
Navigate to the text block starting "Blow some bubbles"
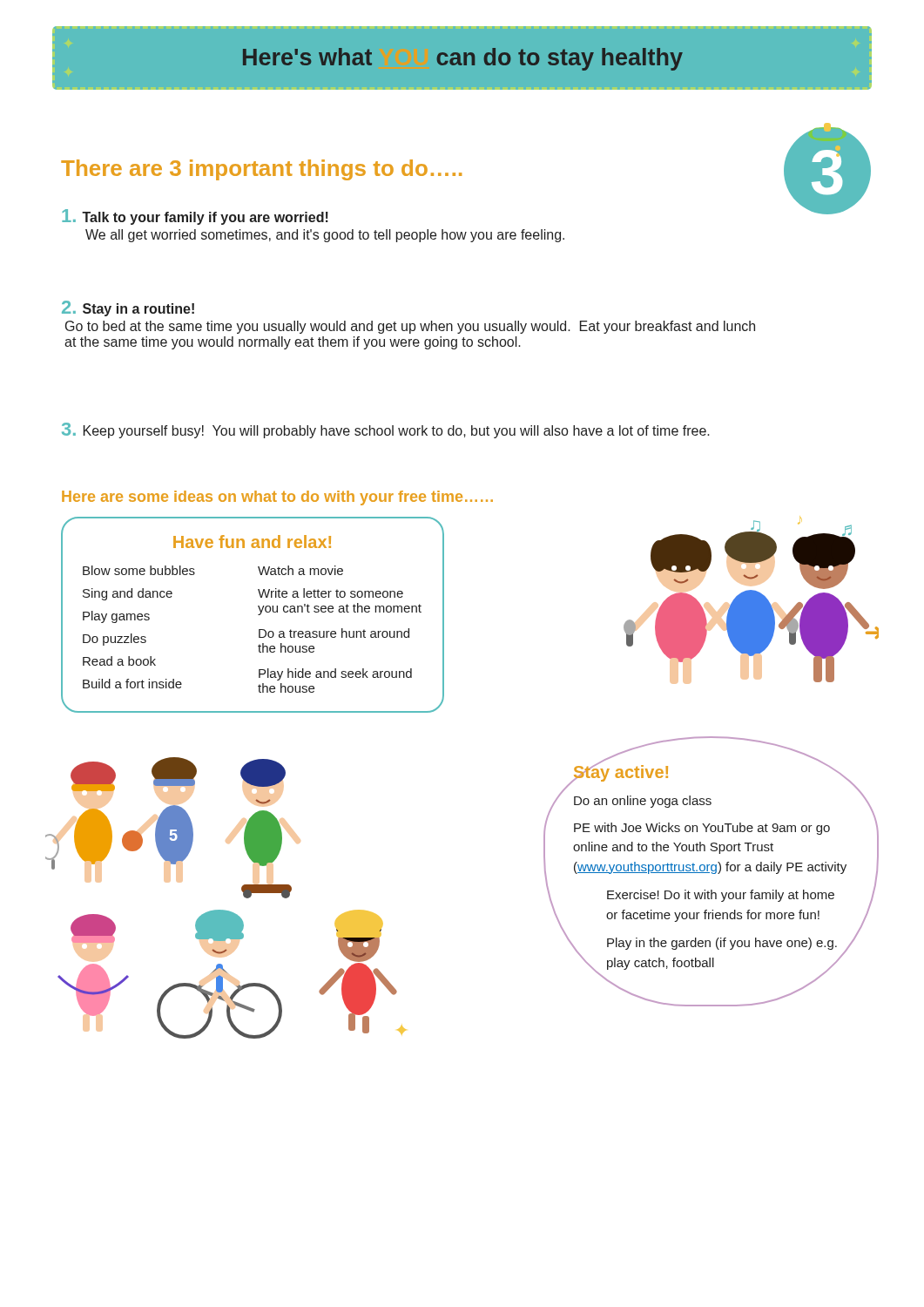tap(139, 570)
